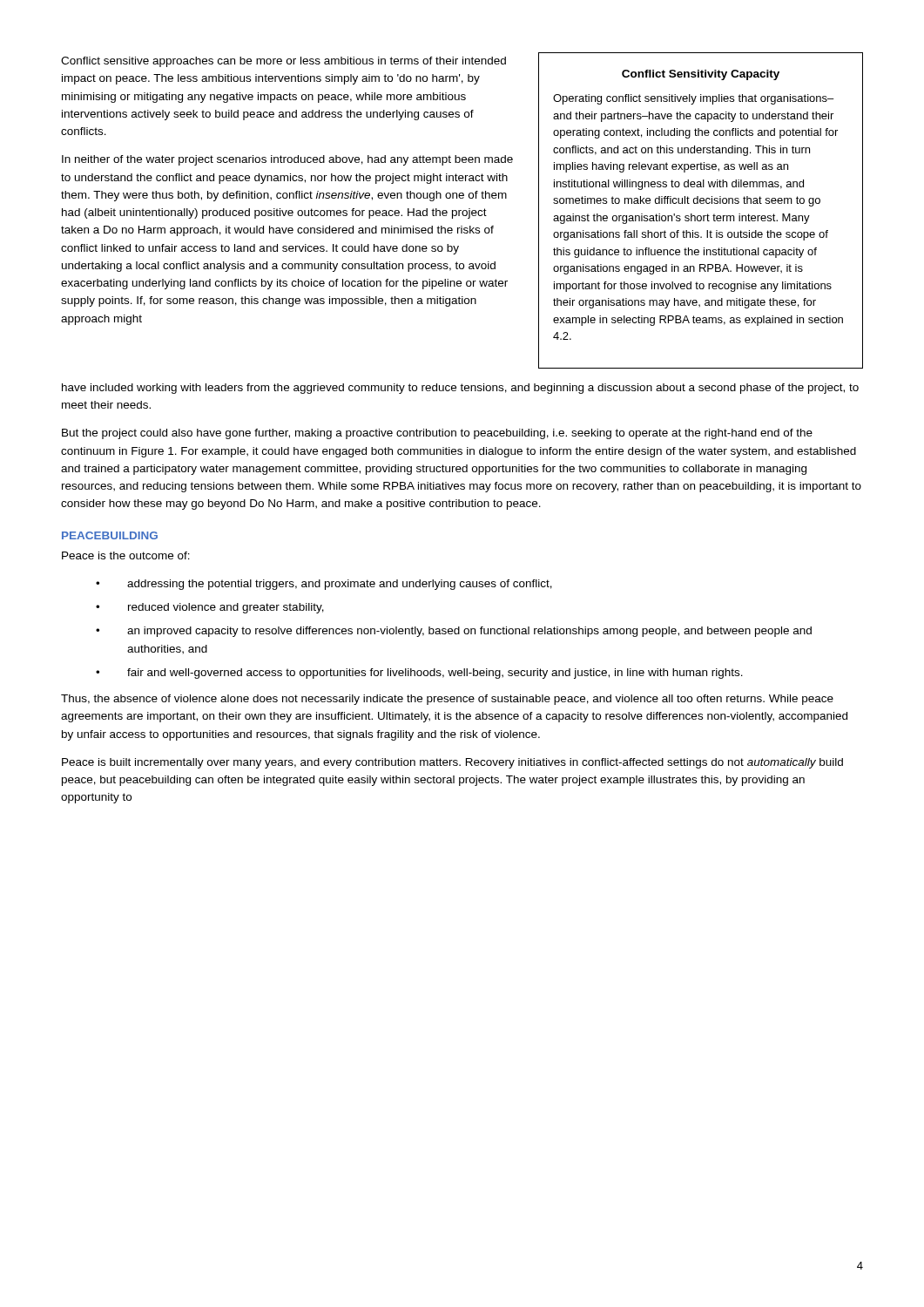
Task: Click on the region starting "• reduced violence and greater stability,"
Action: coord(210,608)
